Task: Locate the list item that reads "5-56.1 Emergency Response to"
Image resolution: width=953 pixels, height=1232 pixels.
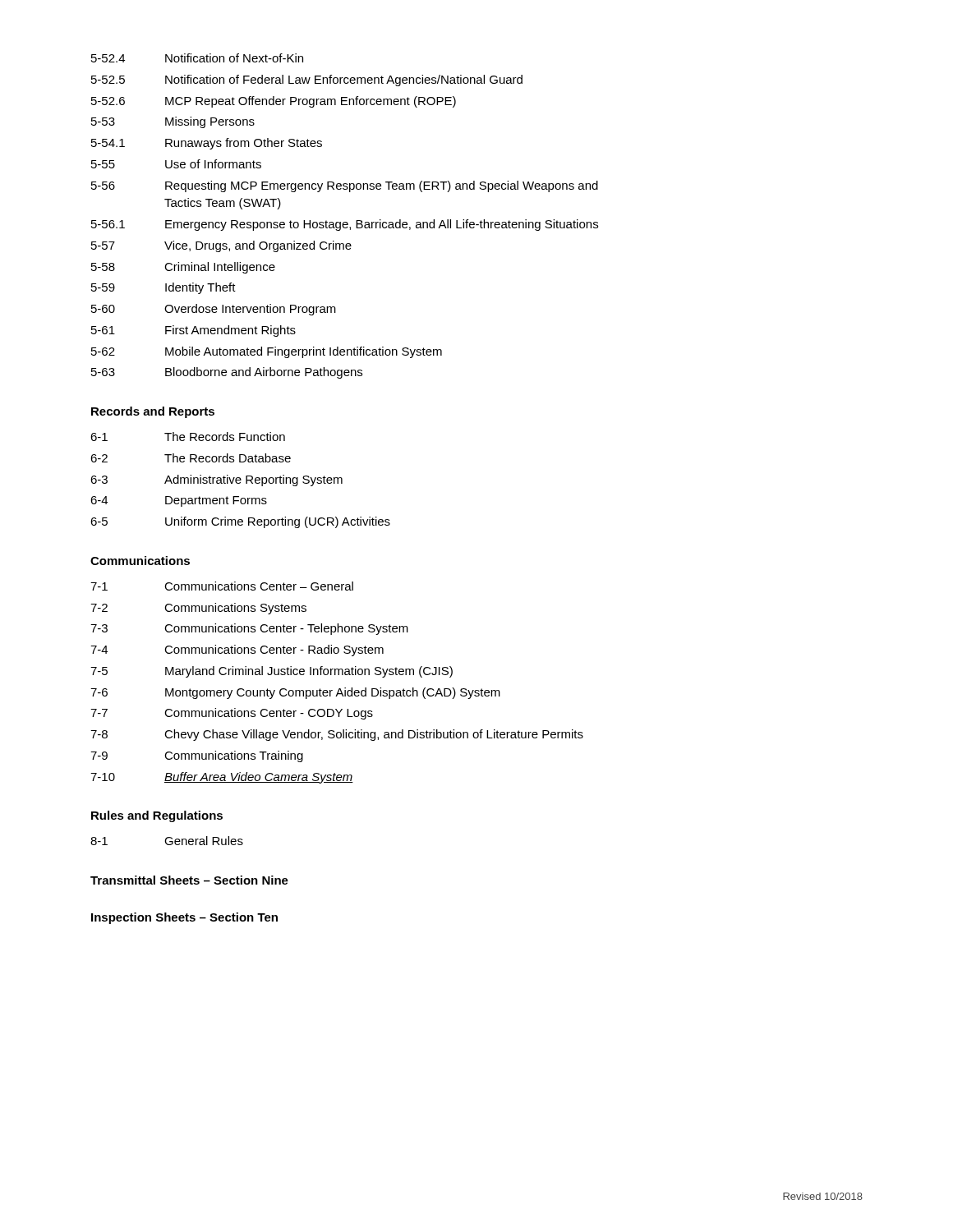Action: pyautogui.click(x=476, y=224)
